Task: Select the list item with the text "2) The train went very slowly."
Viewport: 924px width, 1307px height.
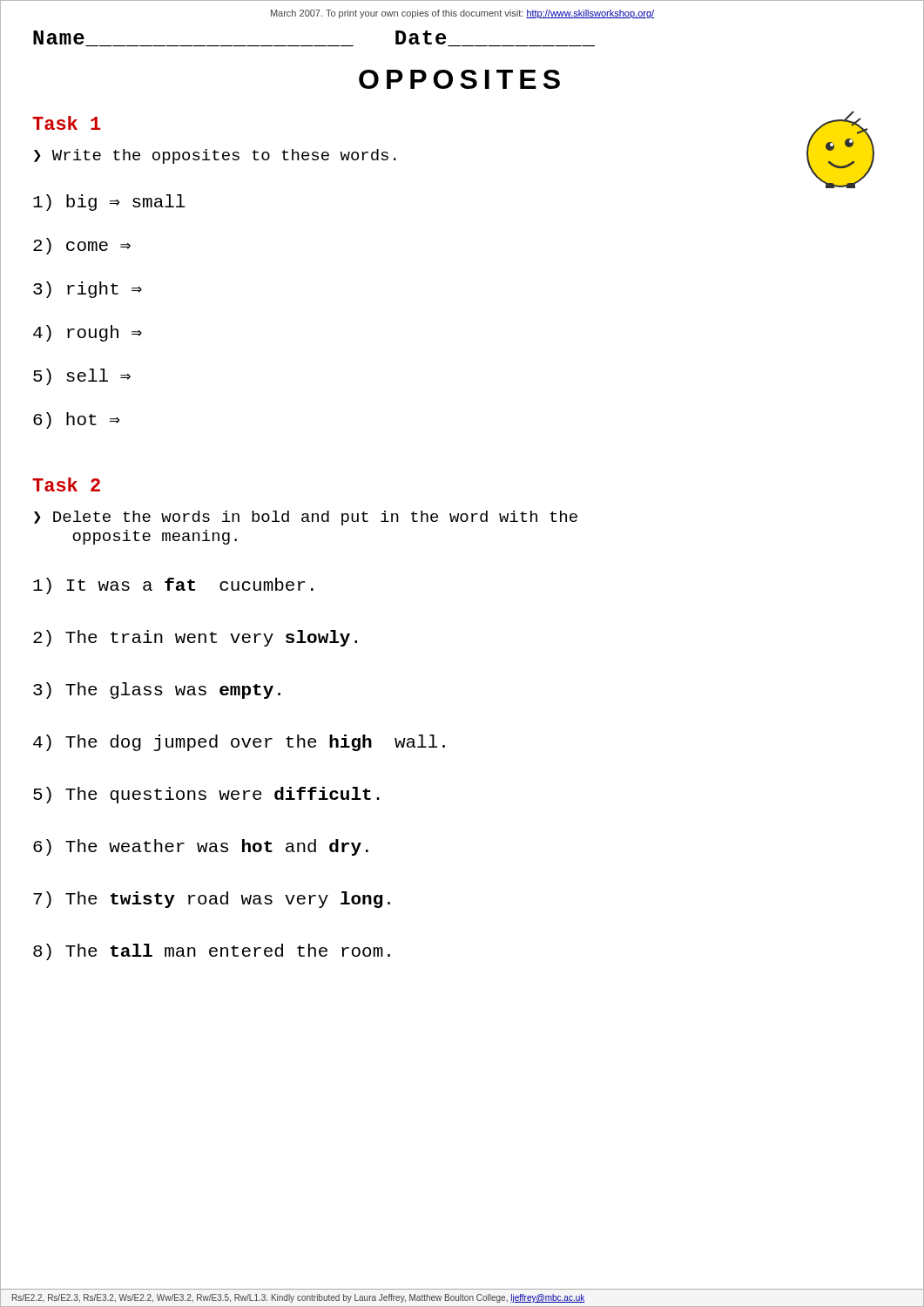Action: (197, 638)
